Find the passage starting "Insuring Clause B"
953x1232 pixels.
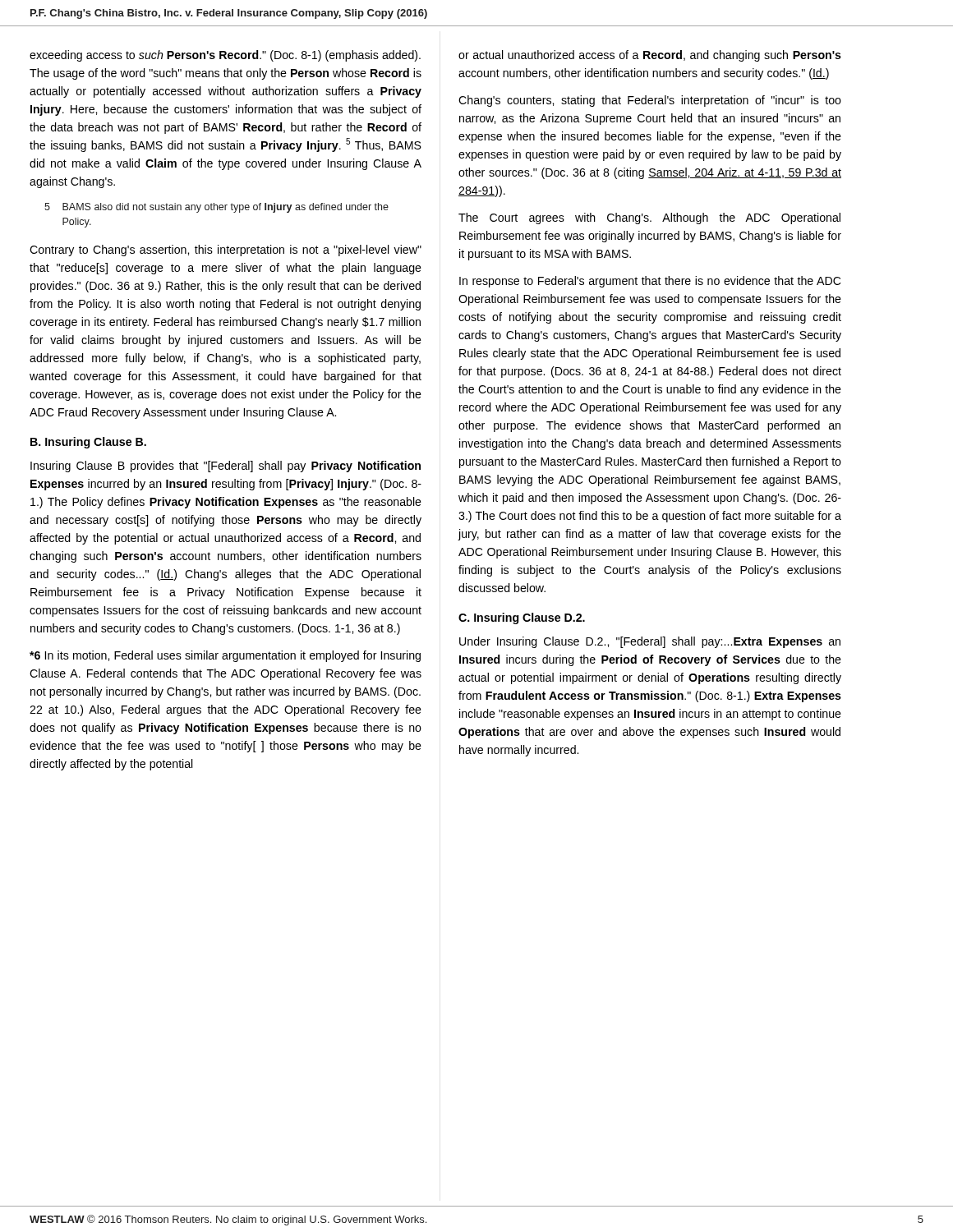point(225,547)
